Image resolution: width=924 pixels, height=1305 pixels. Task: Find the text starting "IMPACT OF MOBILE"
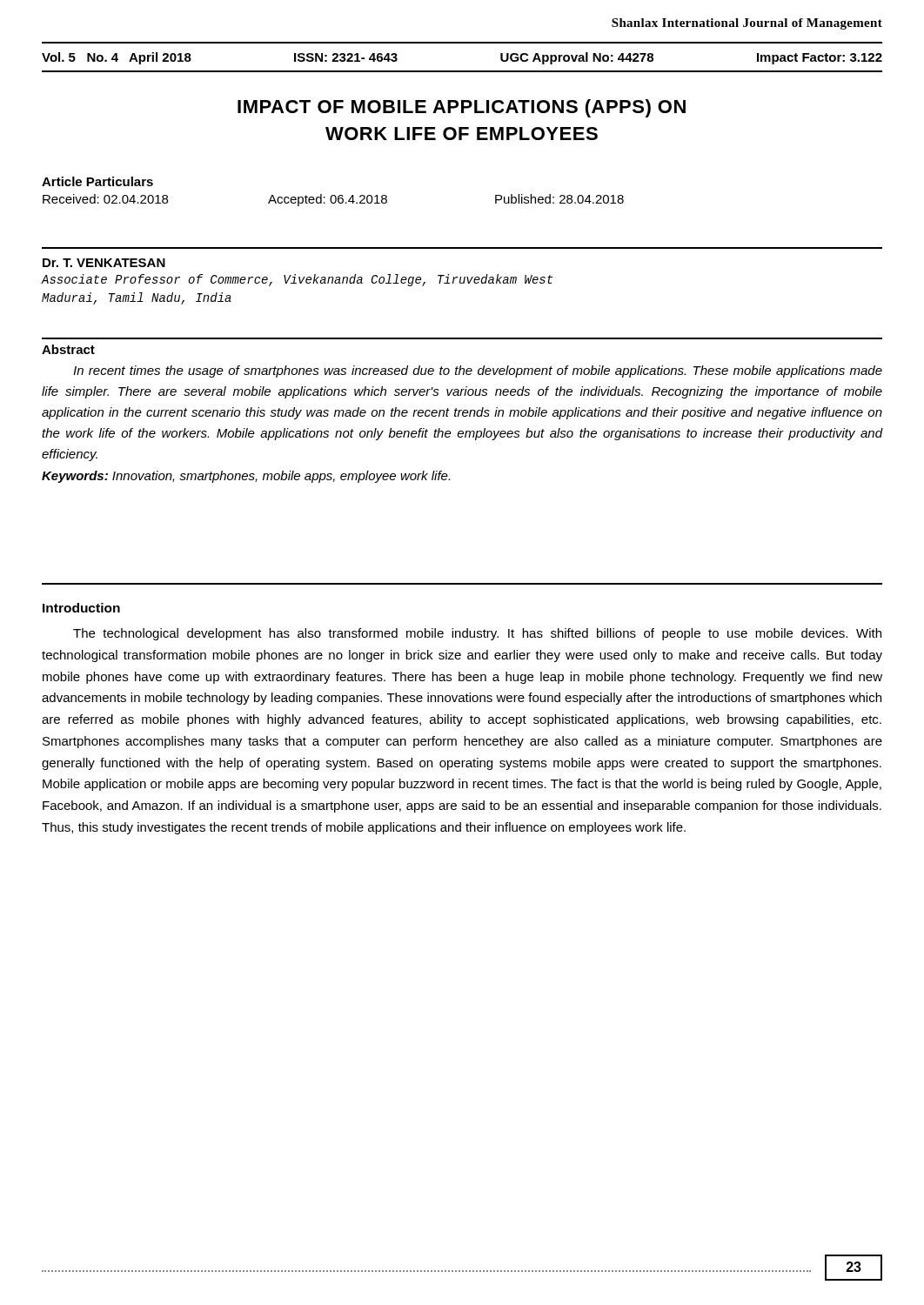pos(462,121)
